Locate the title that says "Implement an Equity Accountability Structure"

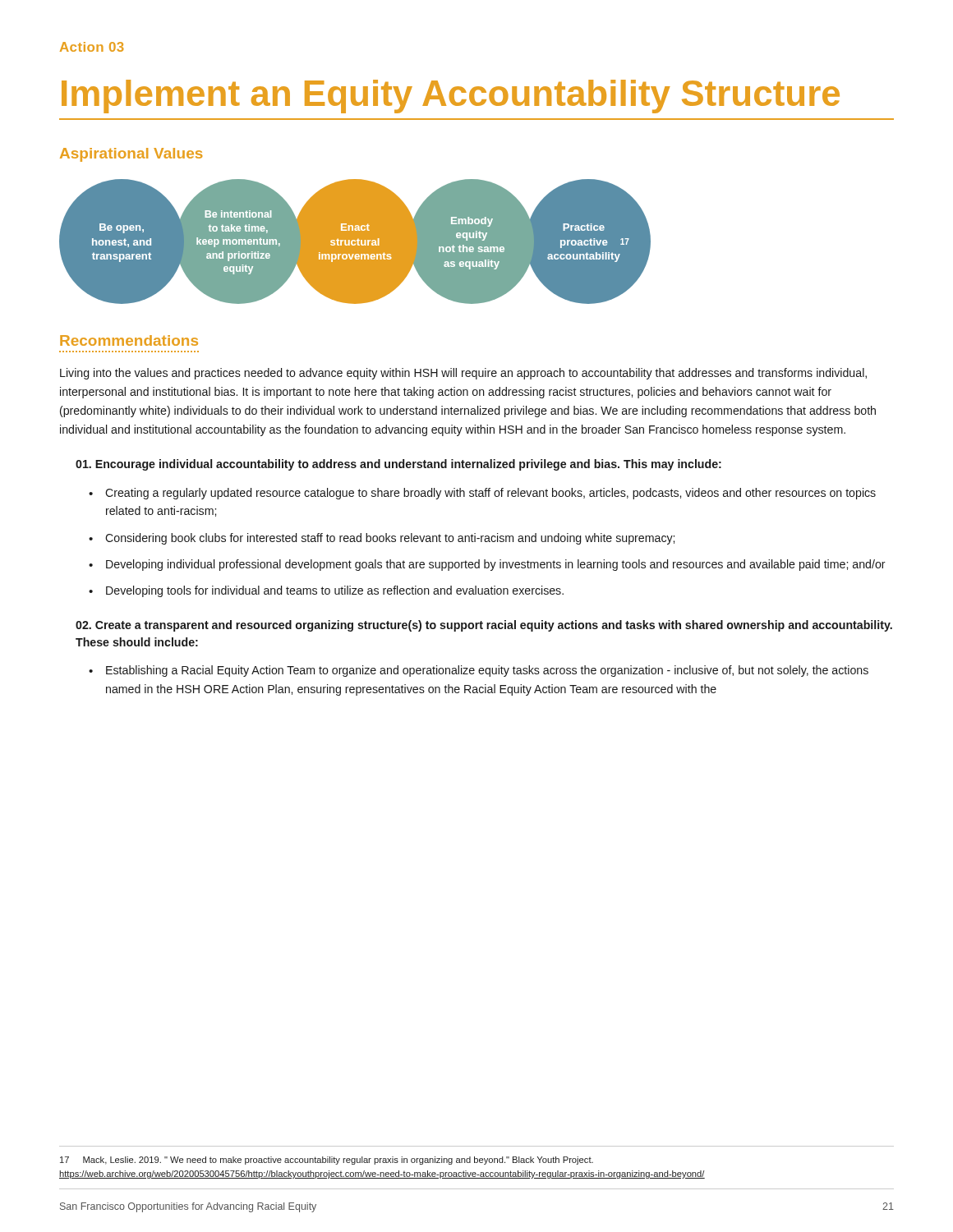(450, 93)
